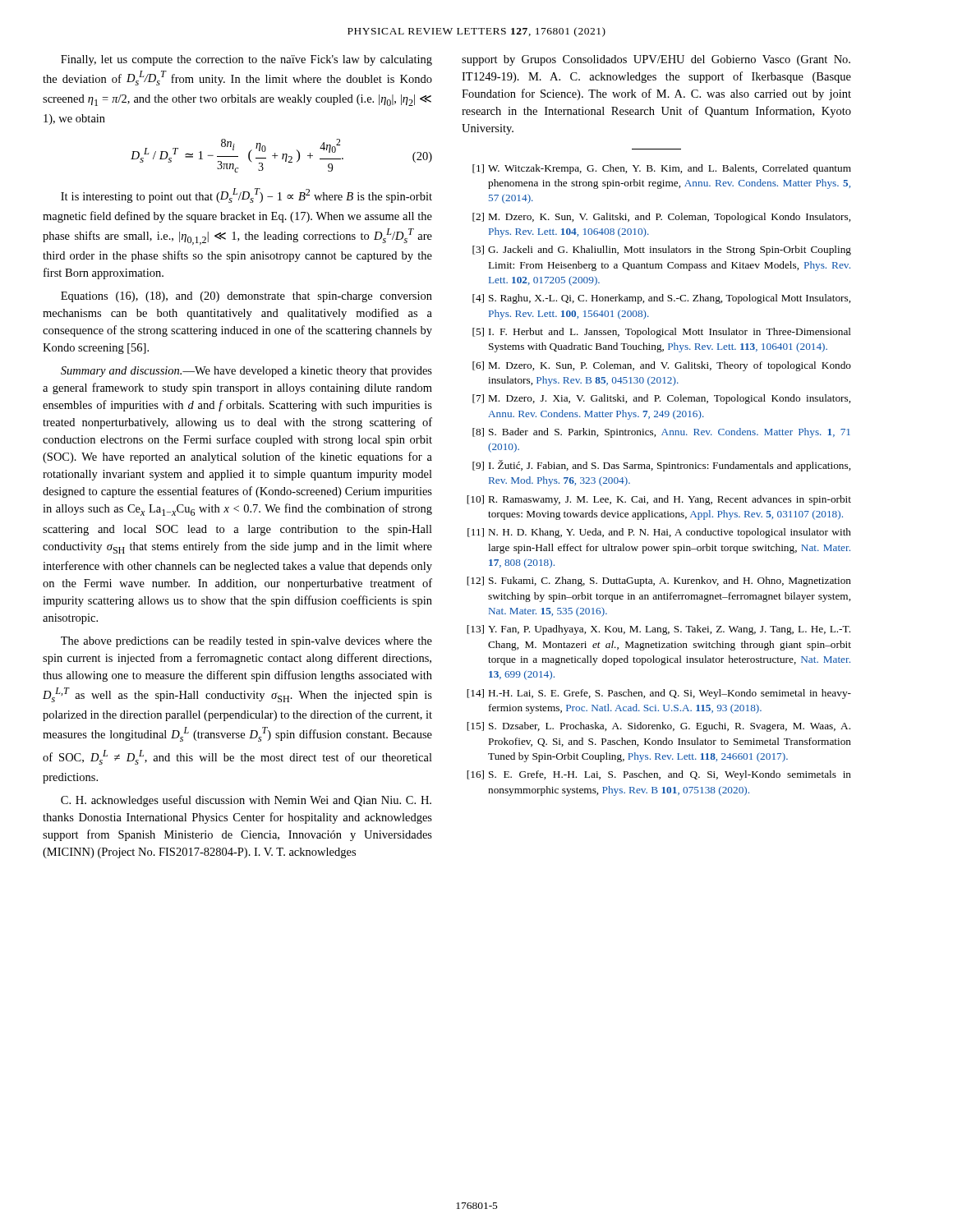Select the text block that says "C. H. acknowledges useful"
This screenshot has height=1232, width=953.
tap(237, 826)
